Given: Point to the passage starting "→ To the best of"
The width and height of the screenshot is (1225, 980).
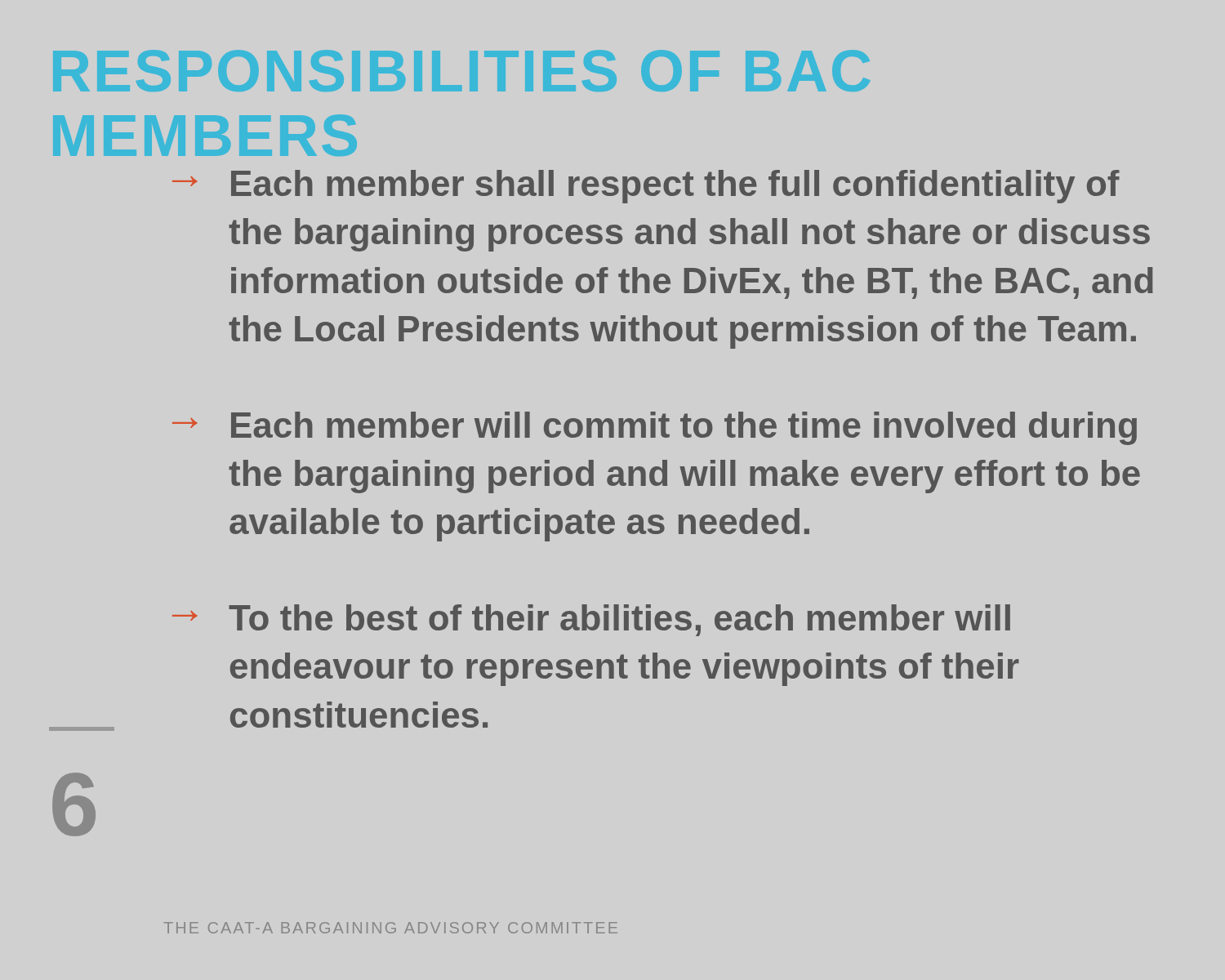Looking at the screenshot, I should [662, 666].
